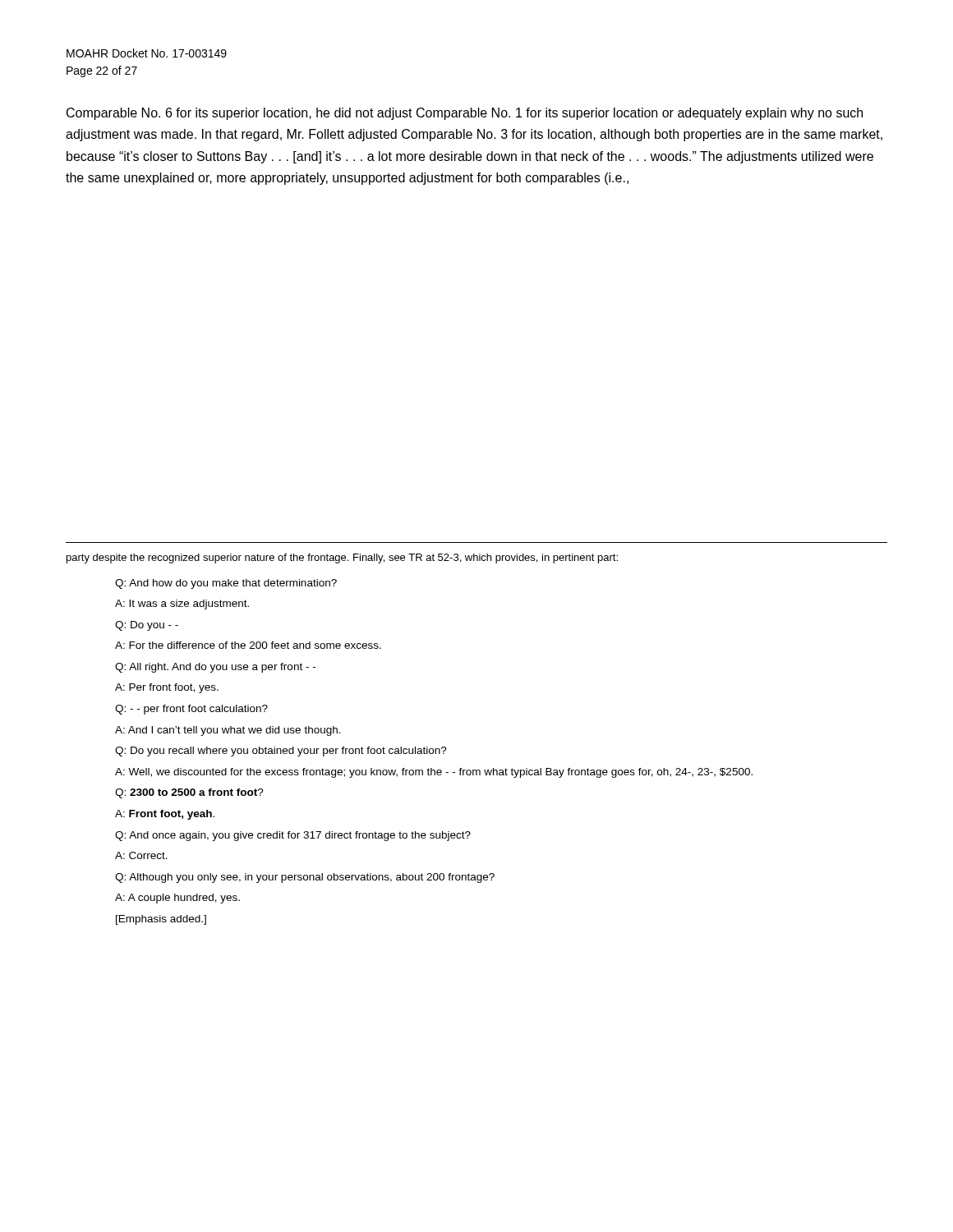This screenshot has width=953, height=1232.
Task: Click on the region starting "Q: Do you -"
Action: (147, 624)
